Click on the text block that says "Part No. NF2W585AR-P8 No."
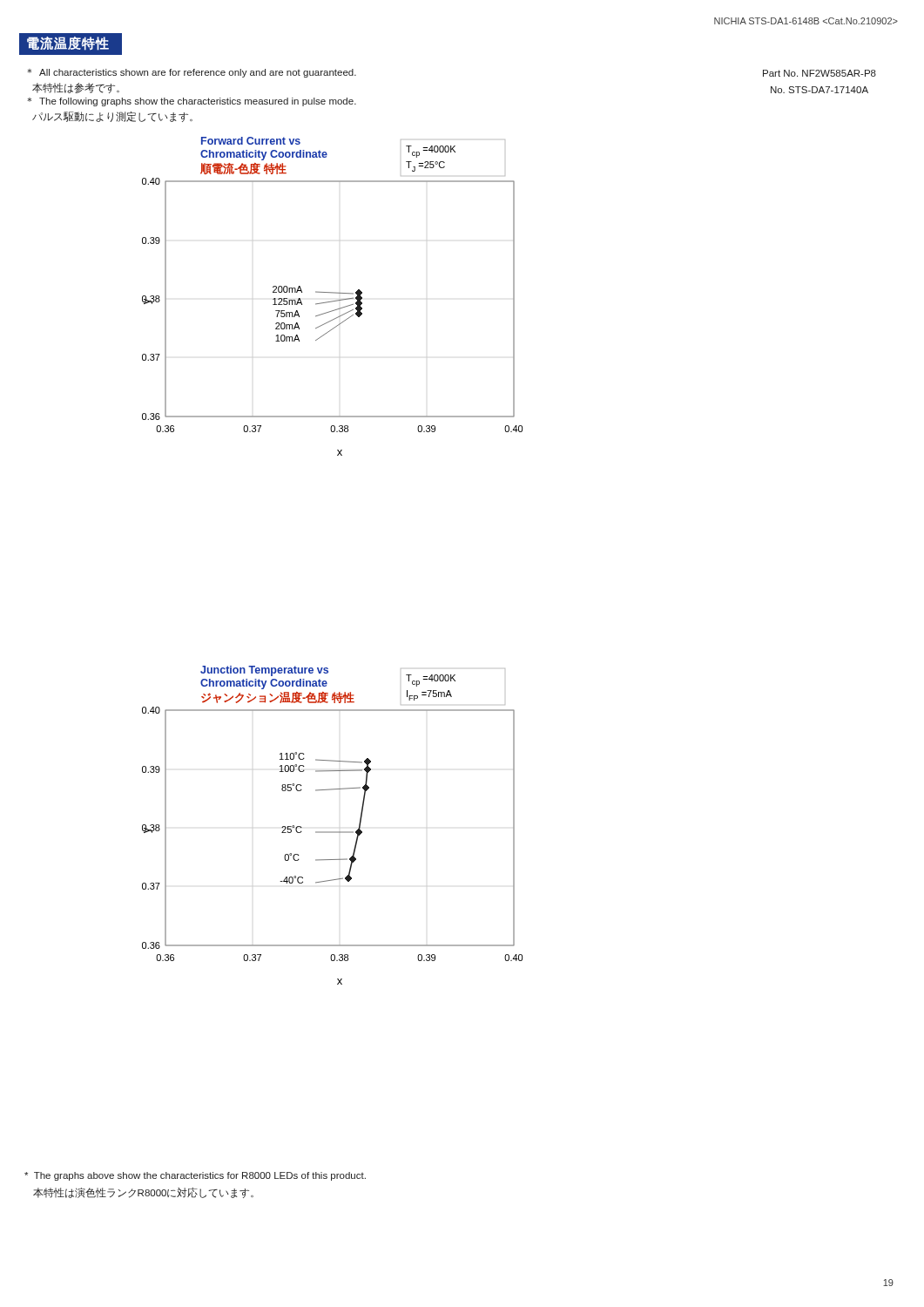This screenshot has height=1307, width=924. 819,81
